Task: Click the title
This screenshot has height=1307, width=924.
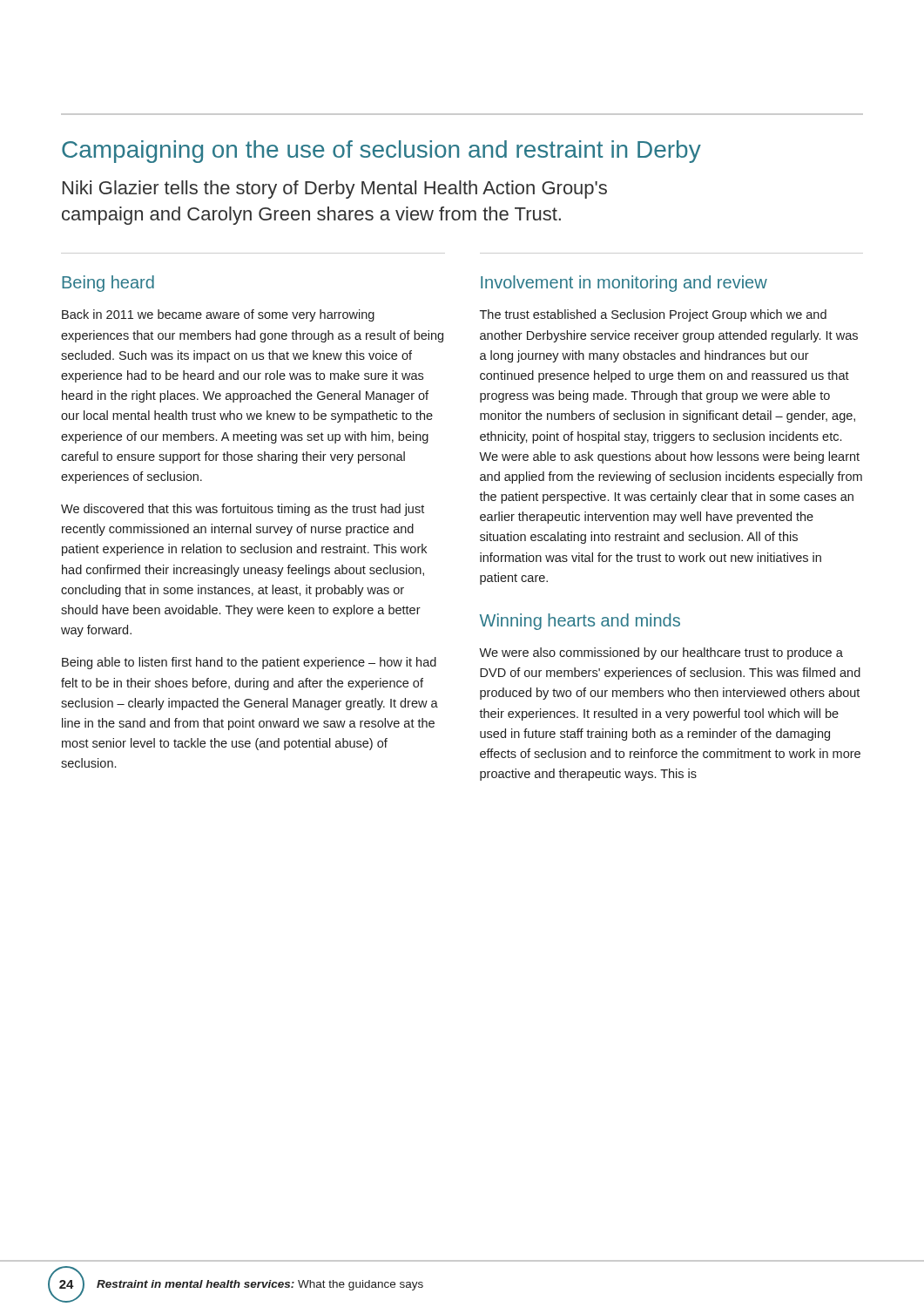Action: tap(381, 149)
